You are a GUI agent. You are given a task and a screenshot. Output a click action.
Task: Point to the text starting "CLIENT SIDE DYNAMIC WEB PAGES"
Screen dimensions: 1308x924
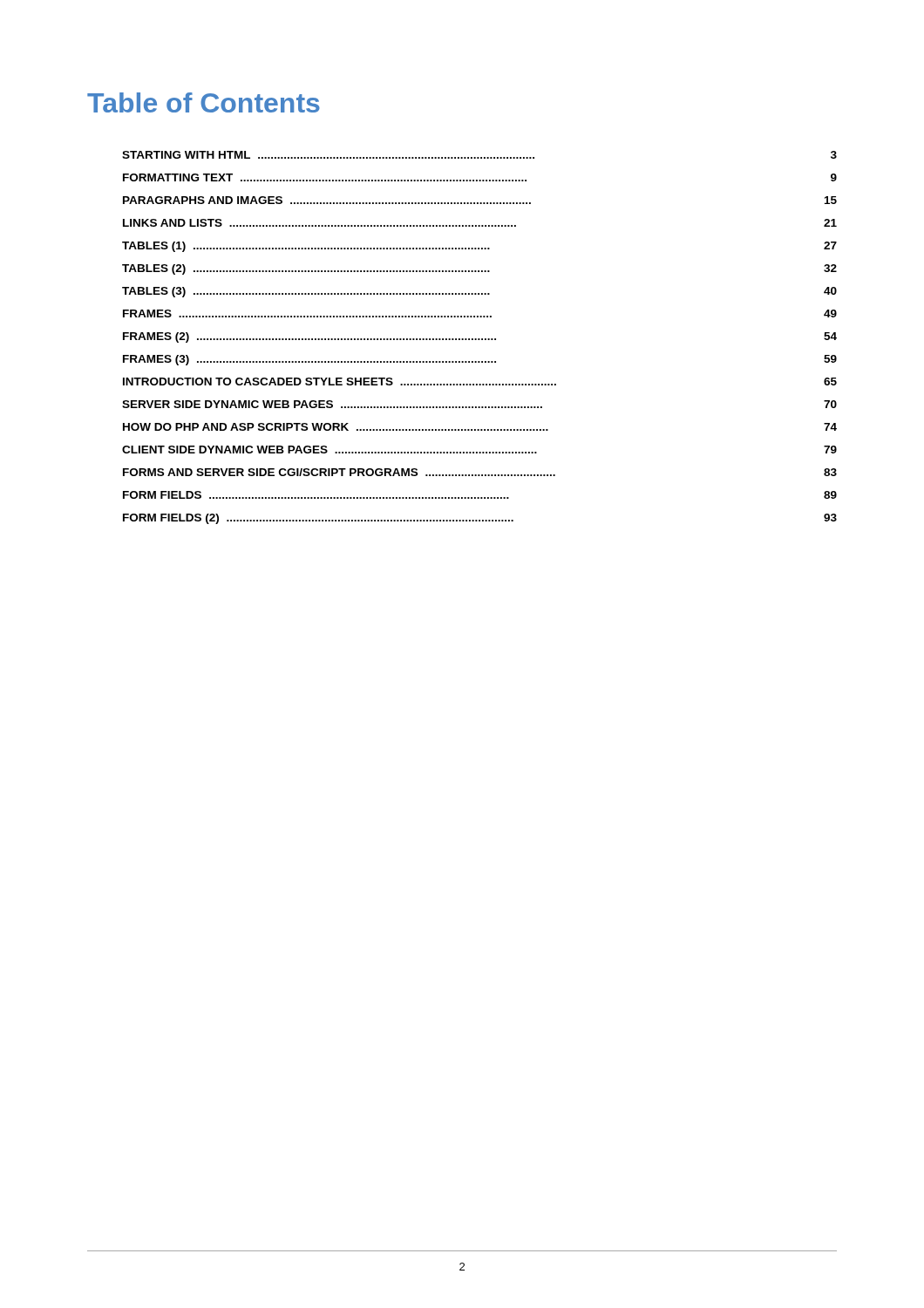click(479, 450)
